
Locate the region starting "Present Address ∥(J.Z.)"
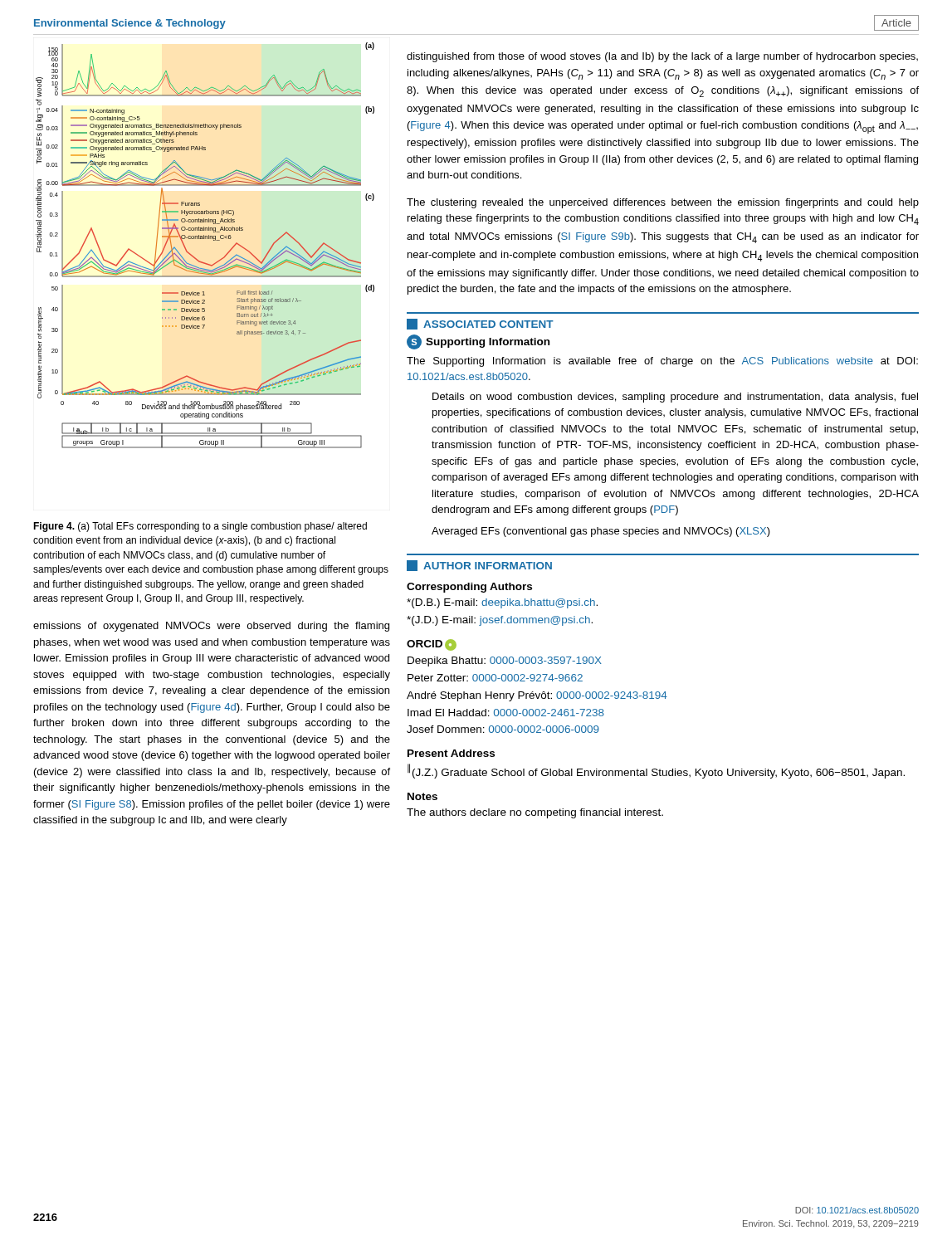point(663,764)
